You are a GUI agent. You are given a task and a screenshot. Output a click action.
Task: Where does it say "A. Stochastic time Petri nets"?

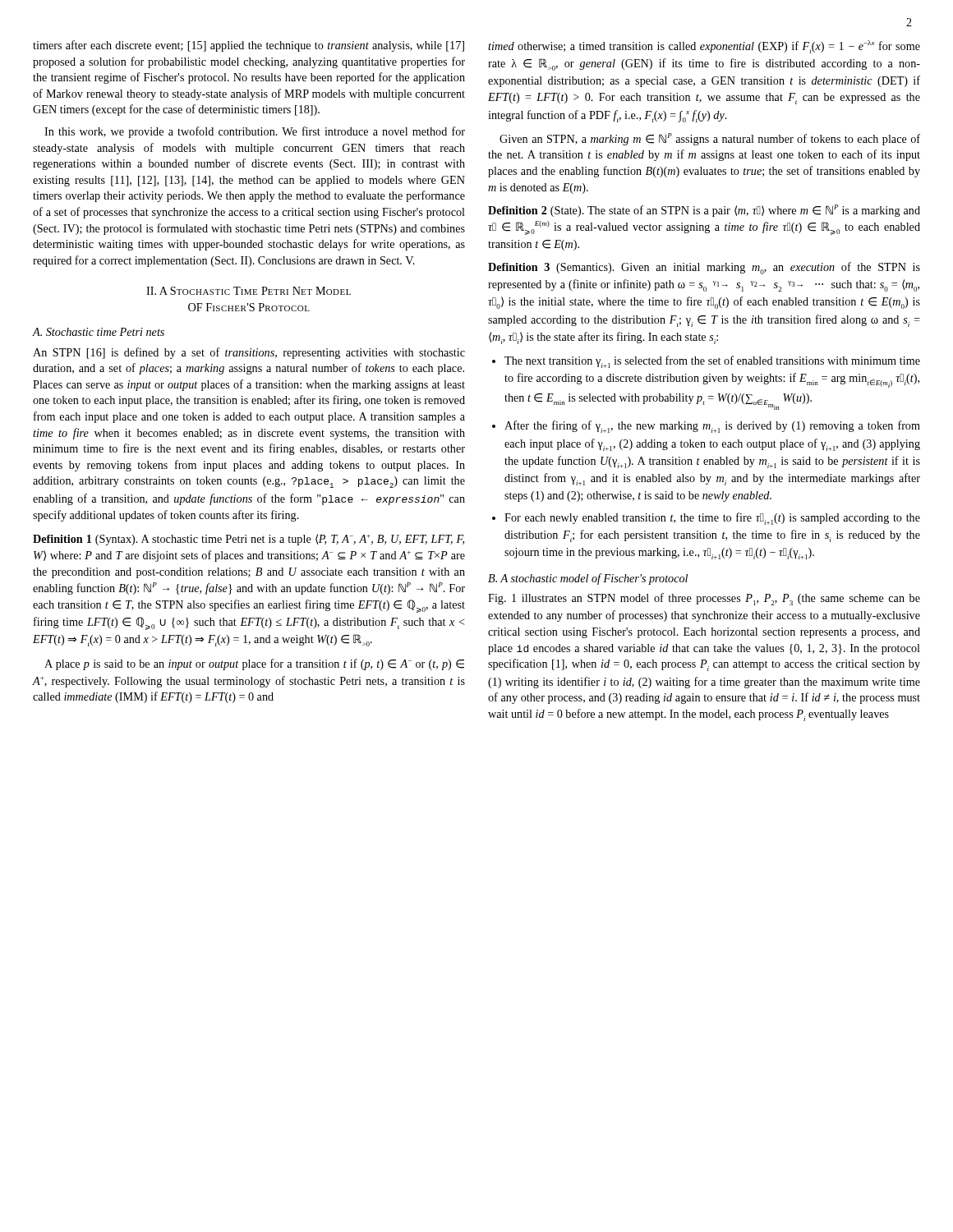click(x=99, y=332)
